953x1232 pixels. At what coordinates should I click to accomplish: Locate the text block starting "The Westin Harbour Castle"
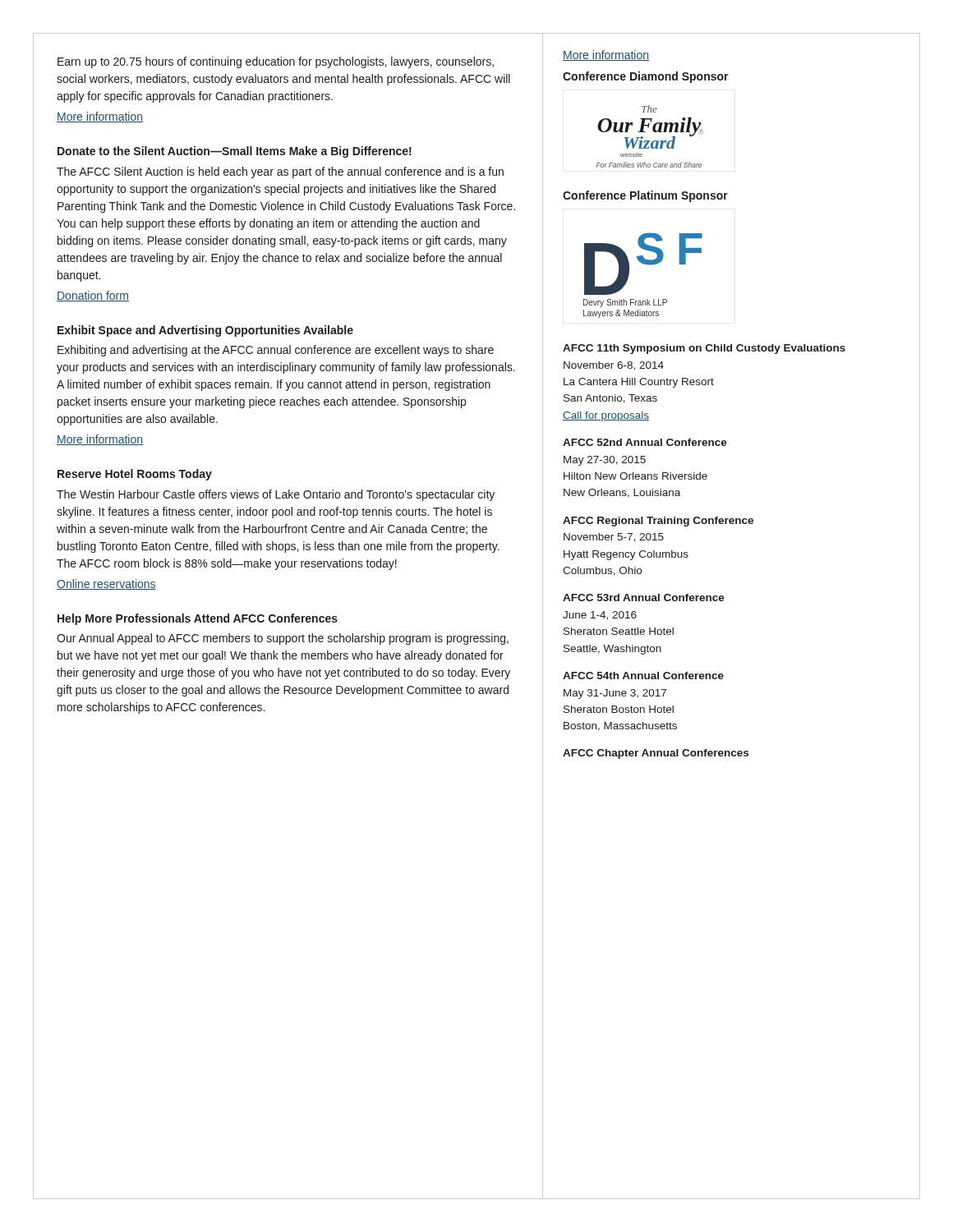tap(288, 539)
